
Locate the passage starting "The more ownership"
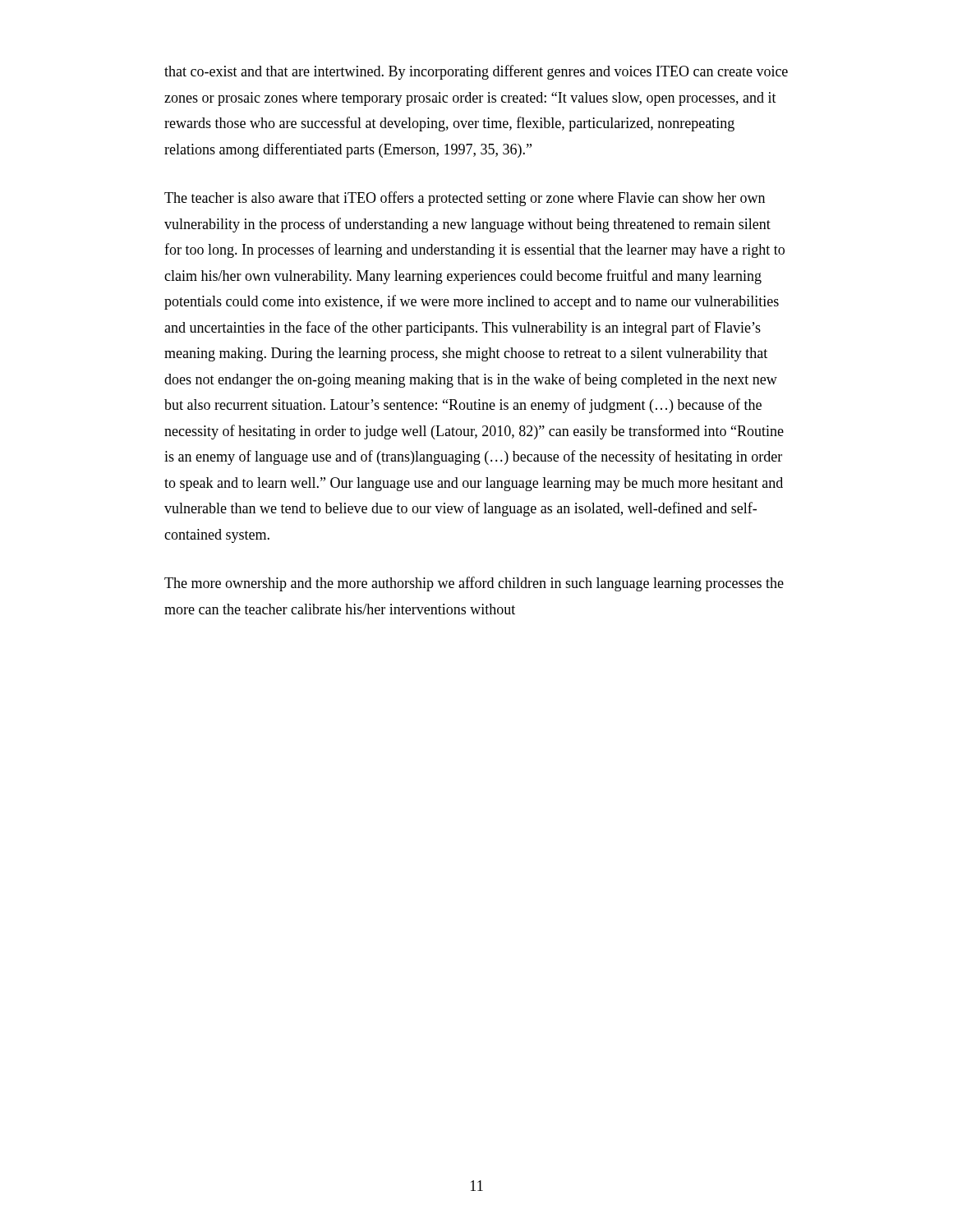(476, 597)
